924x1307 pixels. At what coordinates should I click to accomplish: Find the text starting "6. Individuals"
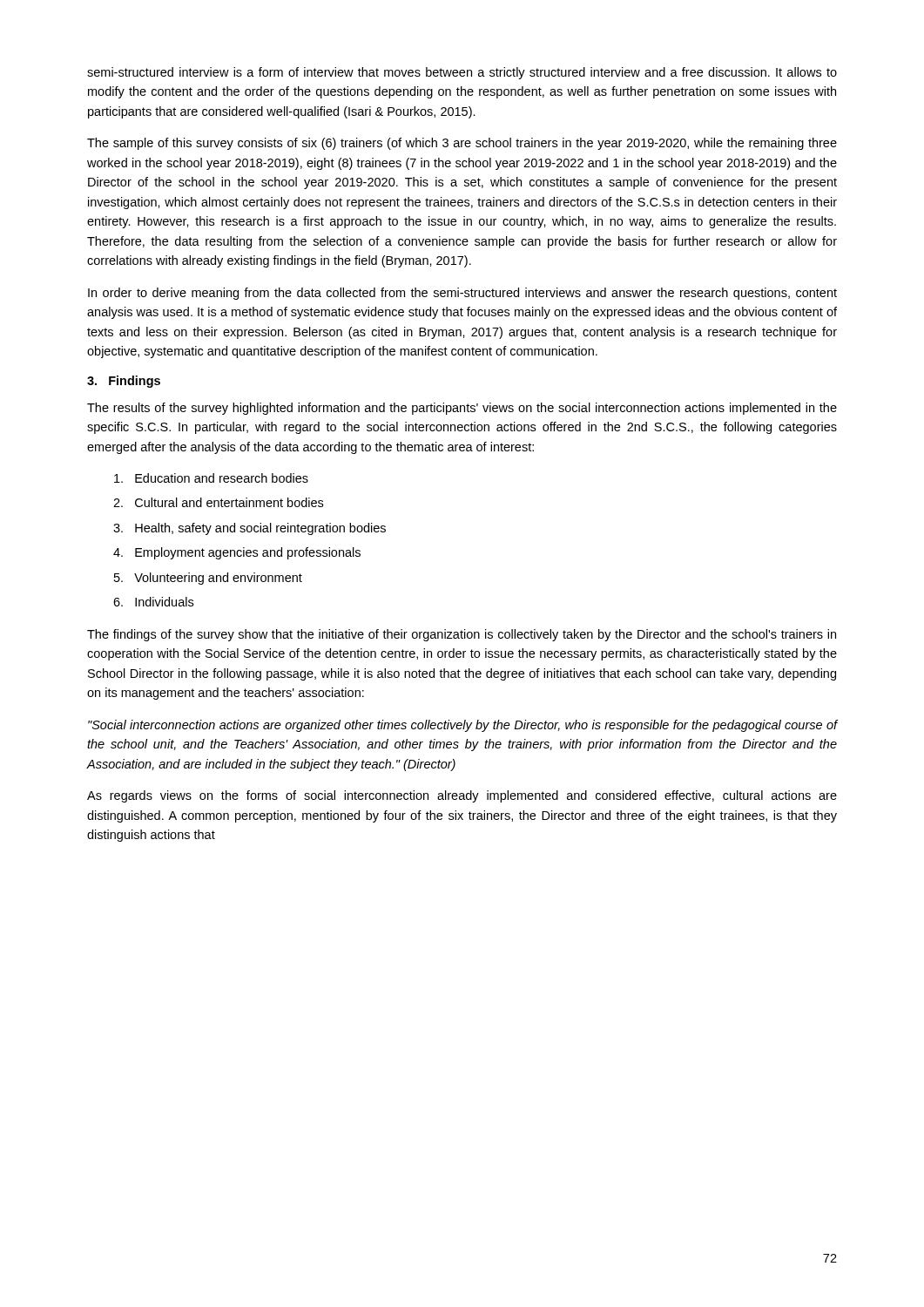(x=154, y=602)
